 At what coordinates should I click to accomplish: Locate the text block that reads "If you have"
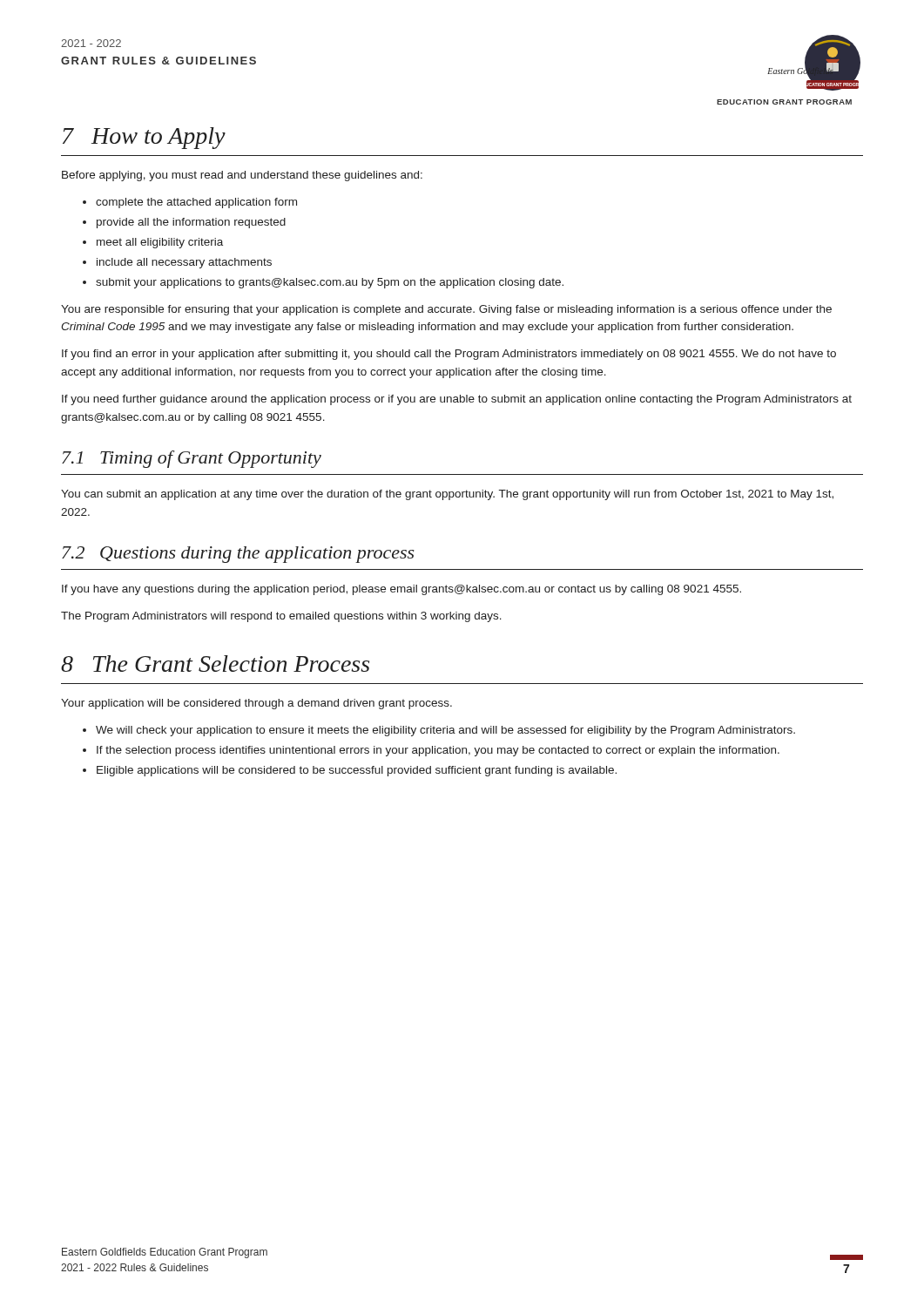pos(402,589)
